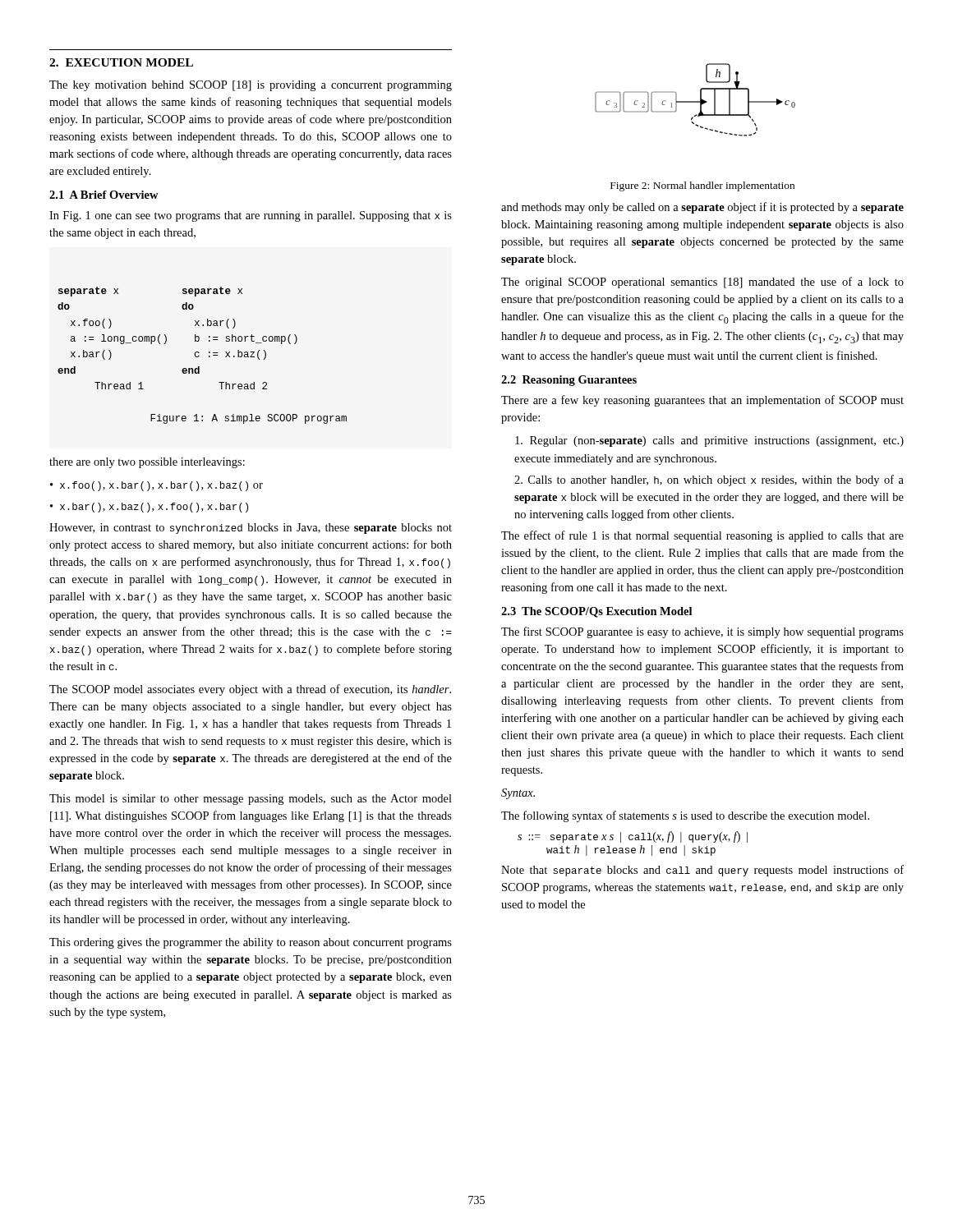Locate the element starting "In Fig. 1 one"
953x1232 pixels.
251,224
